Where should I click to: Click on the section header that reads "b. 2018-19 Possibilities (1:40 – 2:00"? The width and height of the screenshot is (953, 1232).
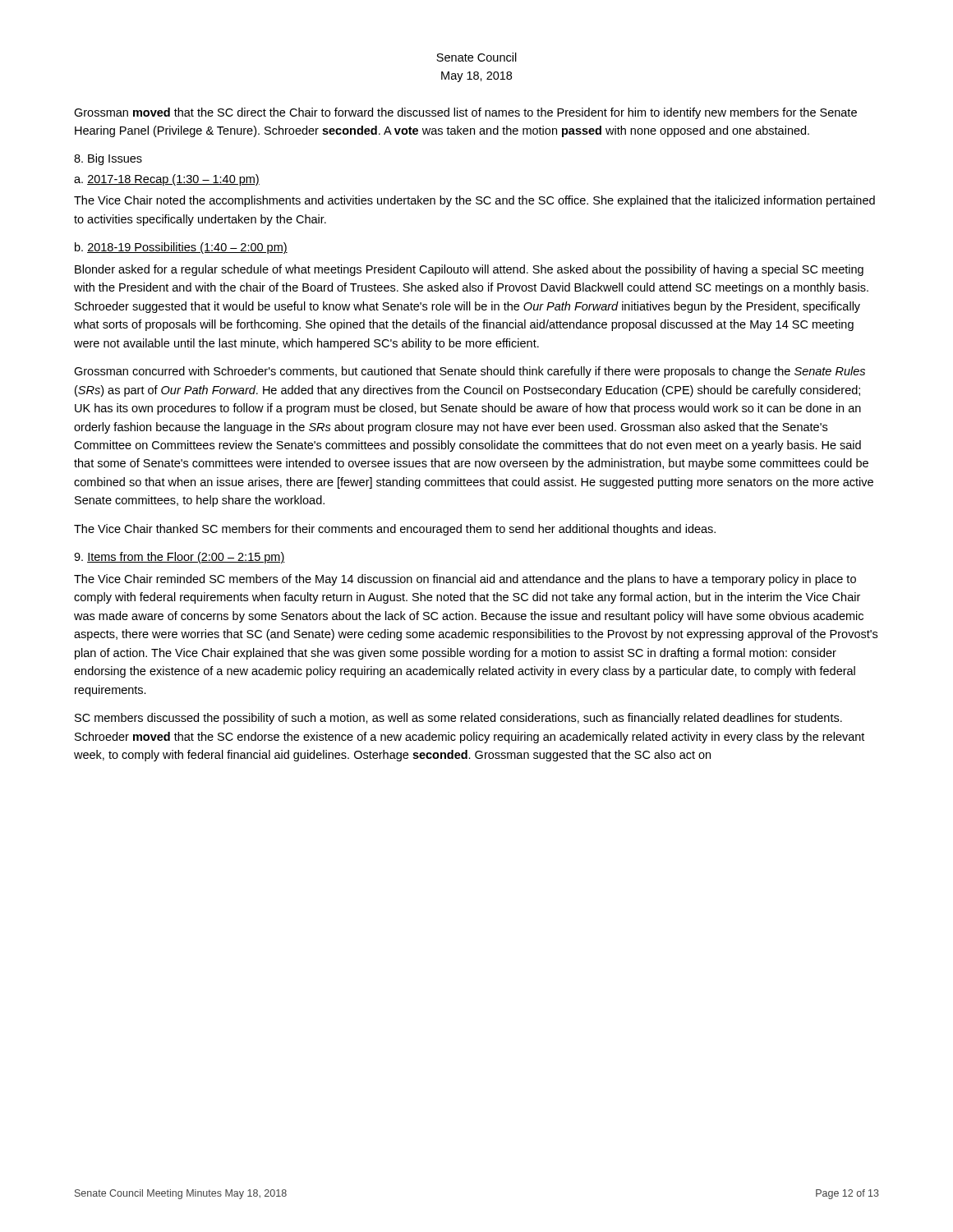coord(181,248)
